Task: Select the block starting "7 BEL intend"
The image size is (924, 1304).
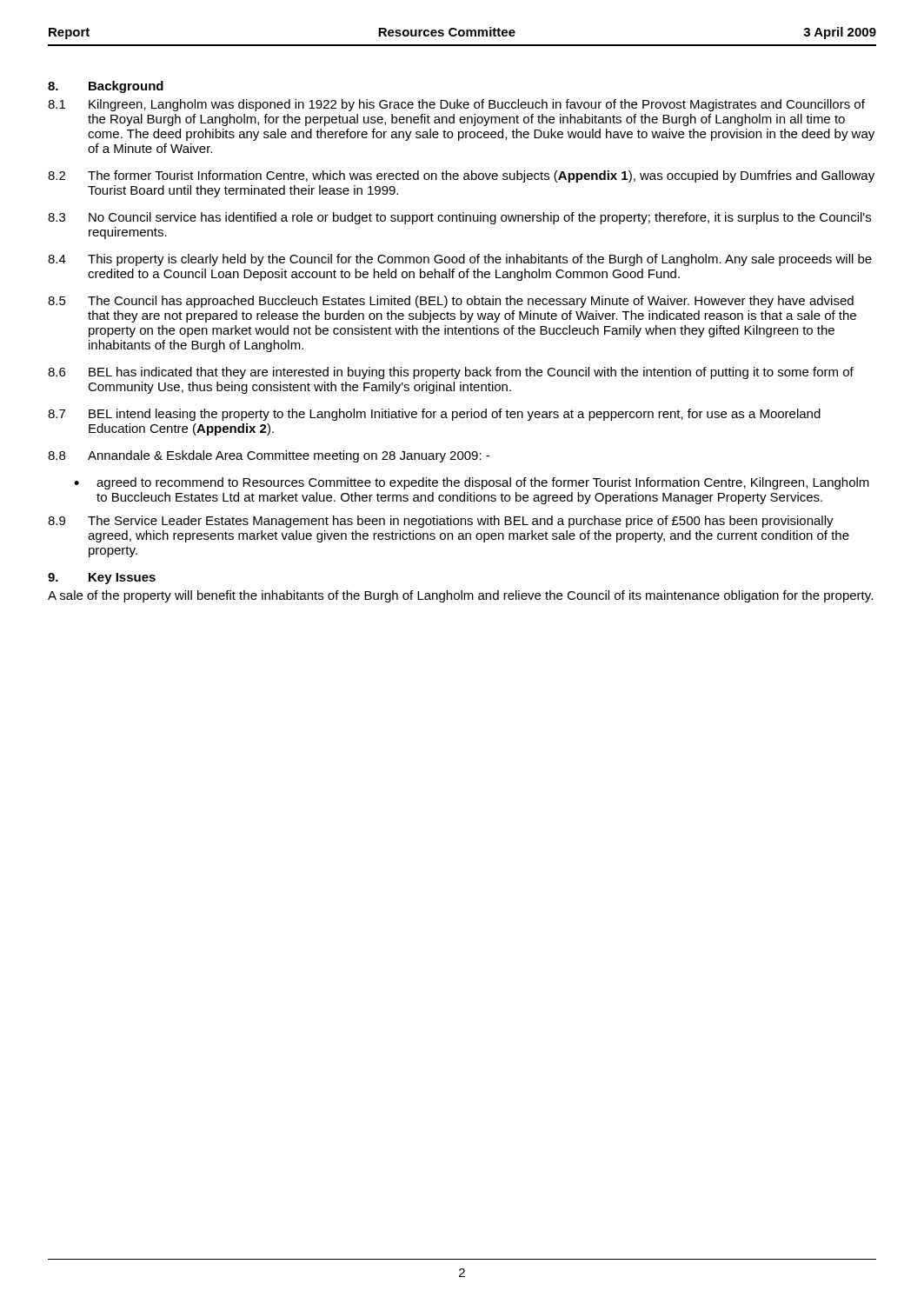Action: 462,421
